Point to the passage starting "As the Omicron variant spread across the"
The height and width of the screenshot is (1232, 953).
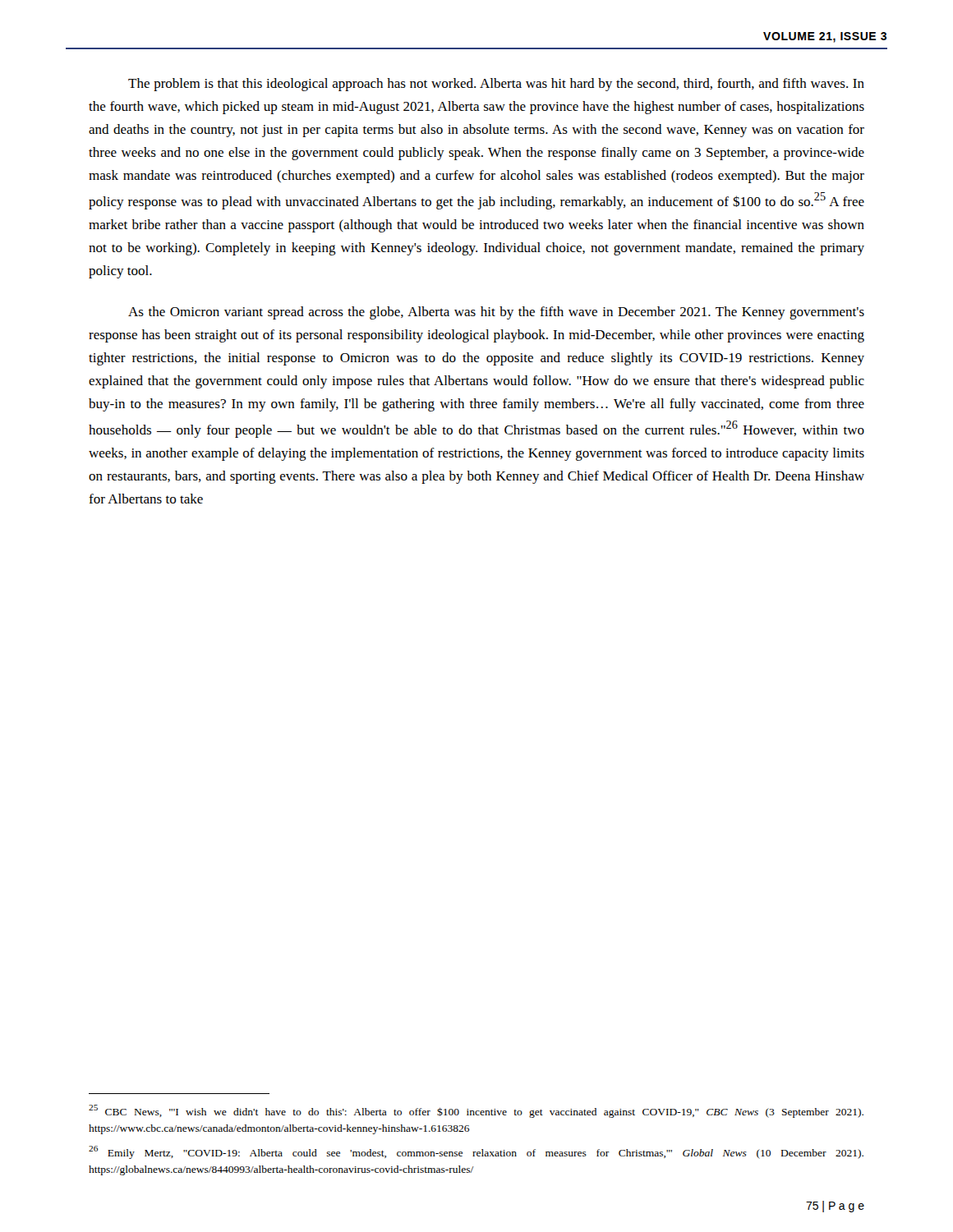coord(476,404)
